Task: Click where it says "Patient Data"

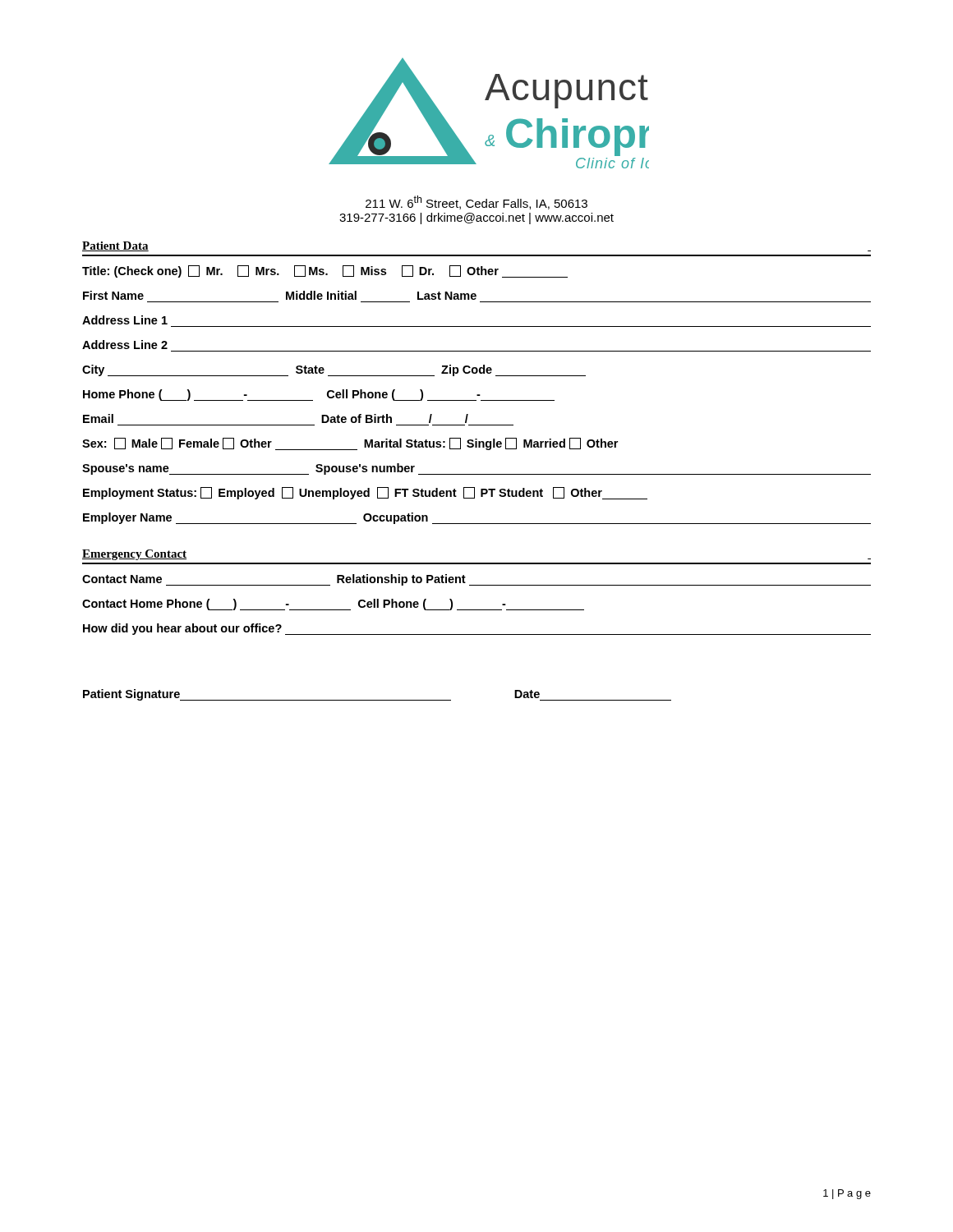Action: click(x=476, y=246)
